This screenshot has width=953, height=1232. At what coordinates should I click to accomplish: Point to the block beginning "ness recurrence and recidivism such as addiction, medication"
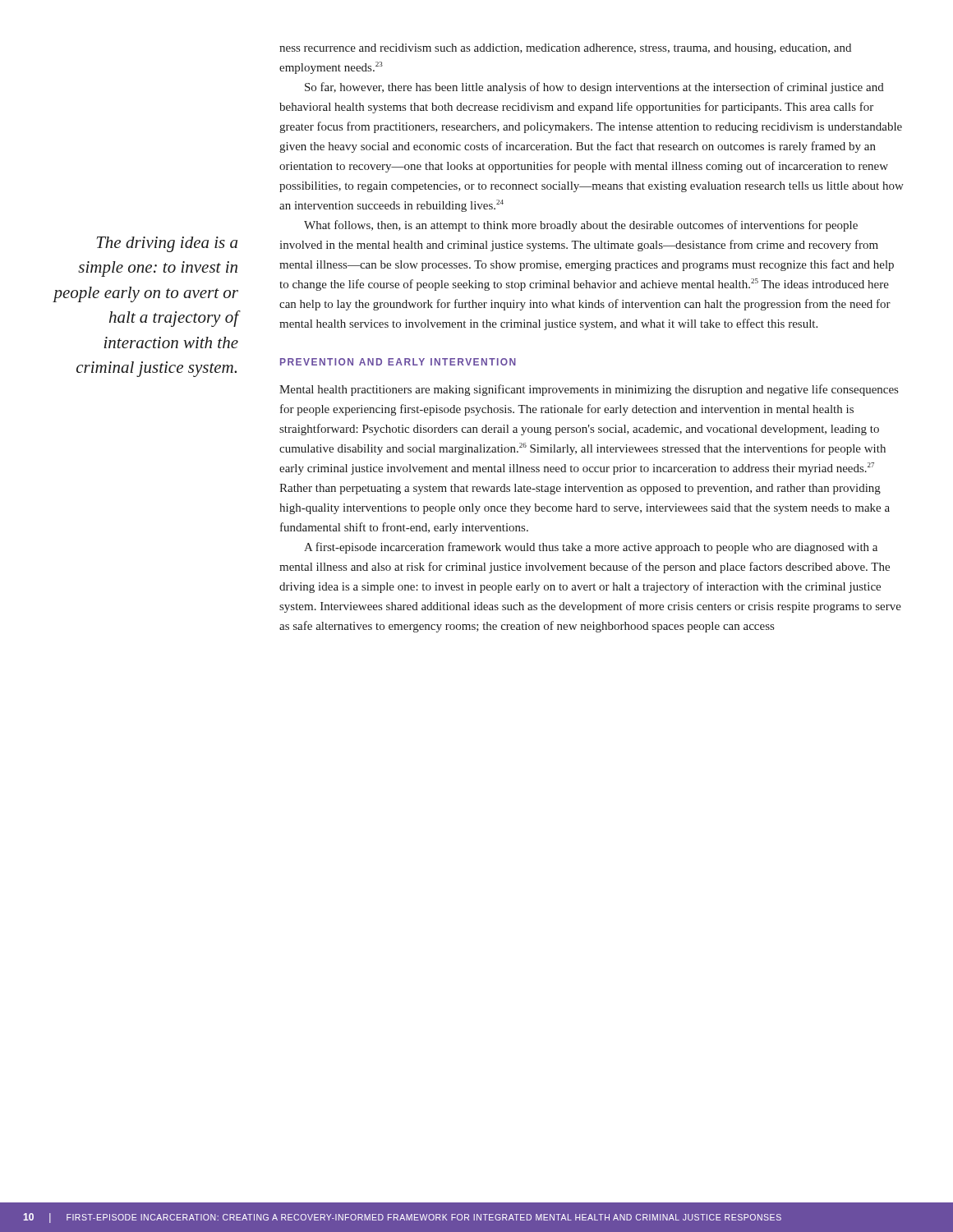click(x=592, y=167)
